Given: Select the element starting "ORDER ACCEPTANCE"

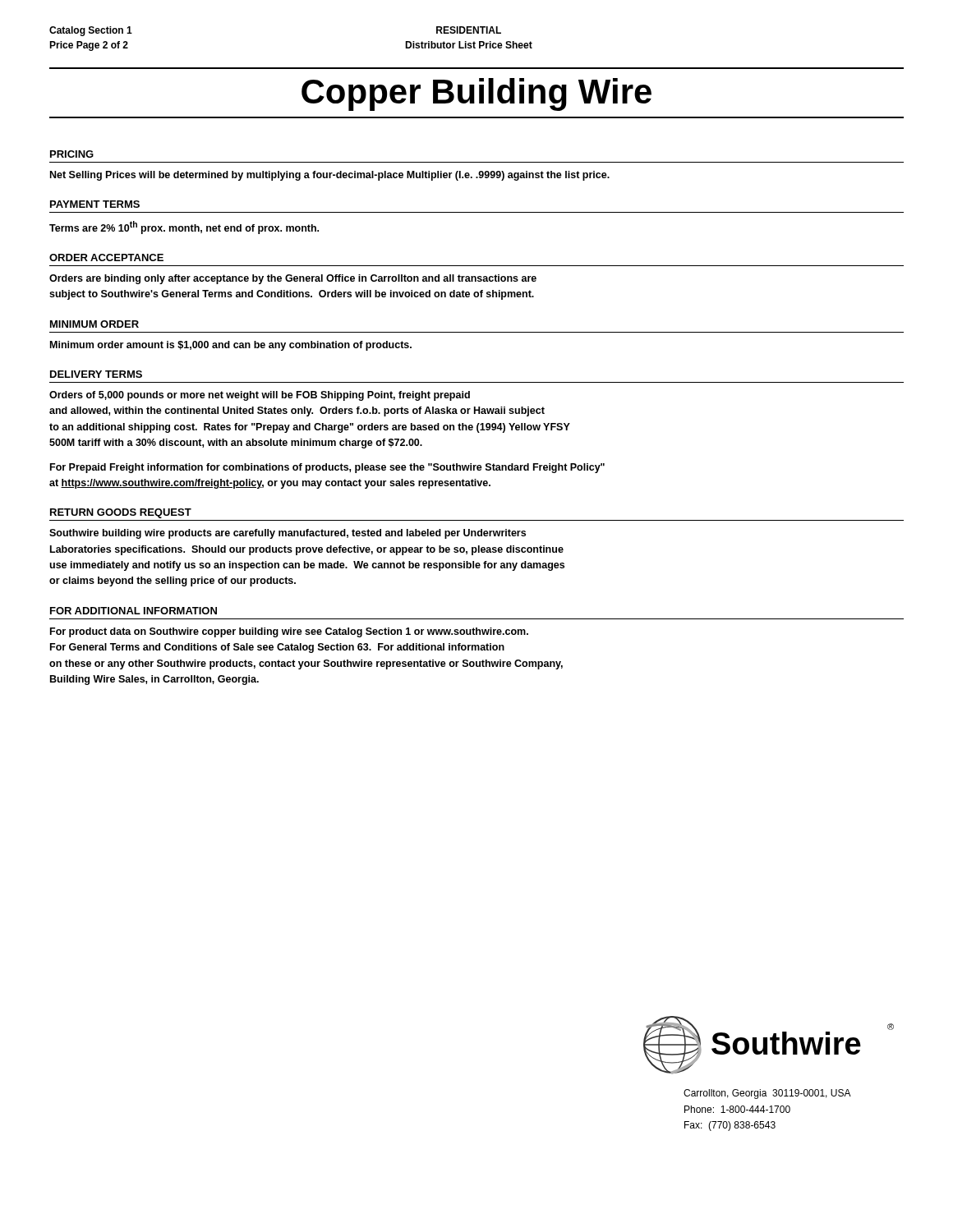Looking at the screenshot, I should (107, 257).
